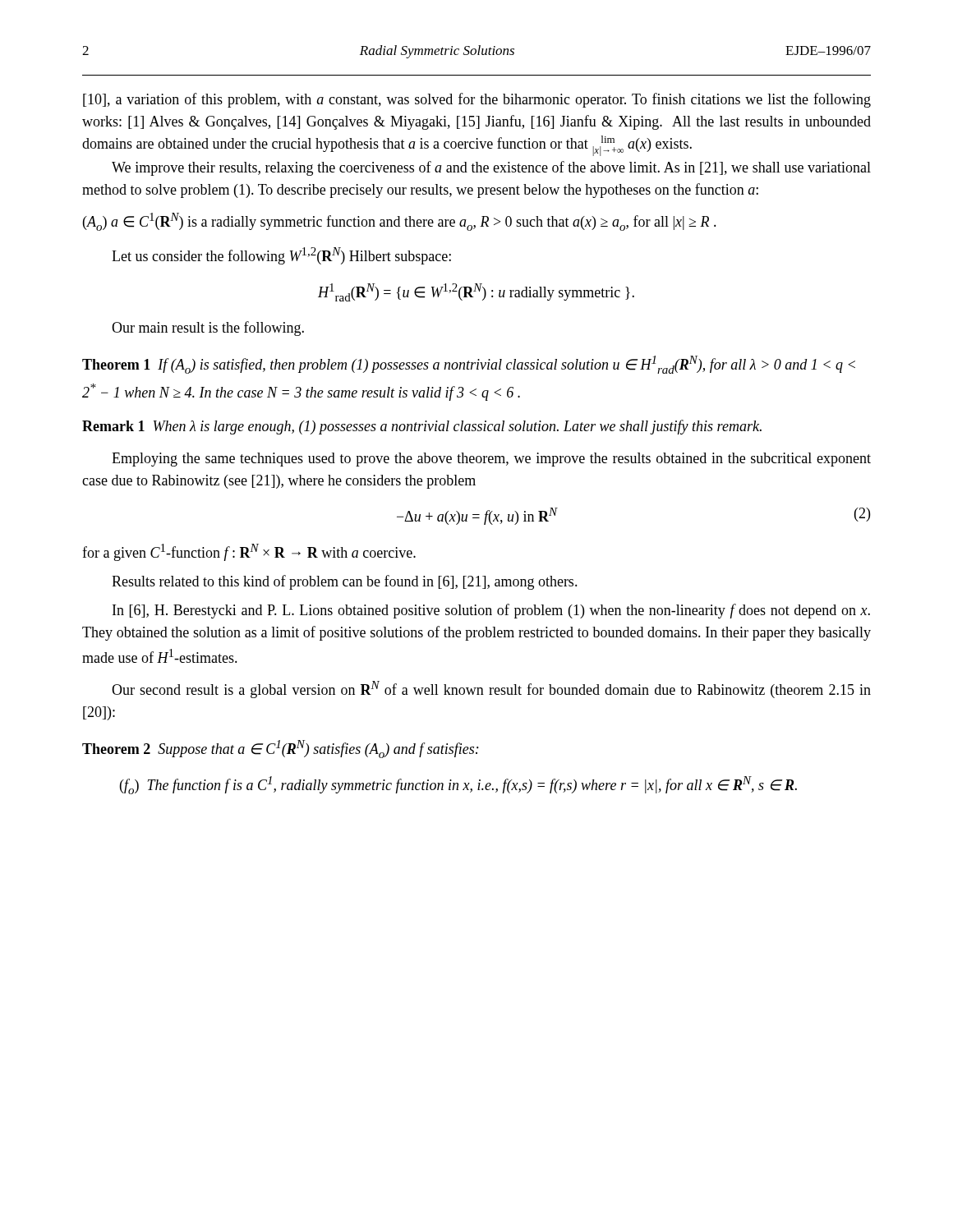The height and width of the screenshot is (1232, 953).
Task: Find the text starting "Results related to this kind of problem"
Action: pyautogui.click(x=476, y=582)
